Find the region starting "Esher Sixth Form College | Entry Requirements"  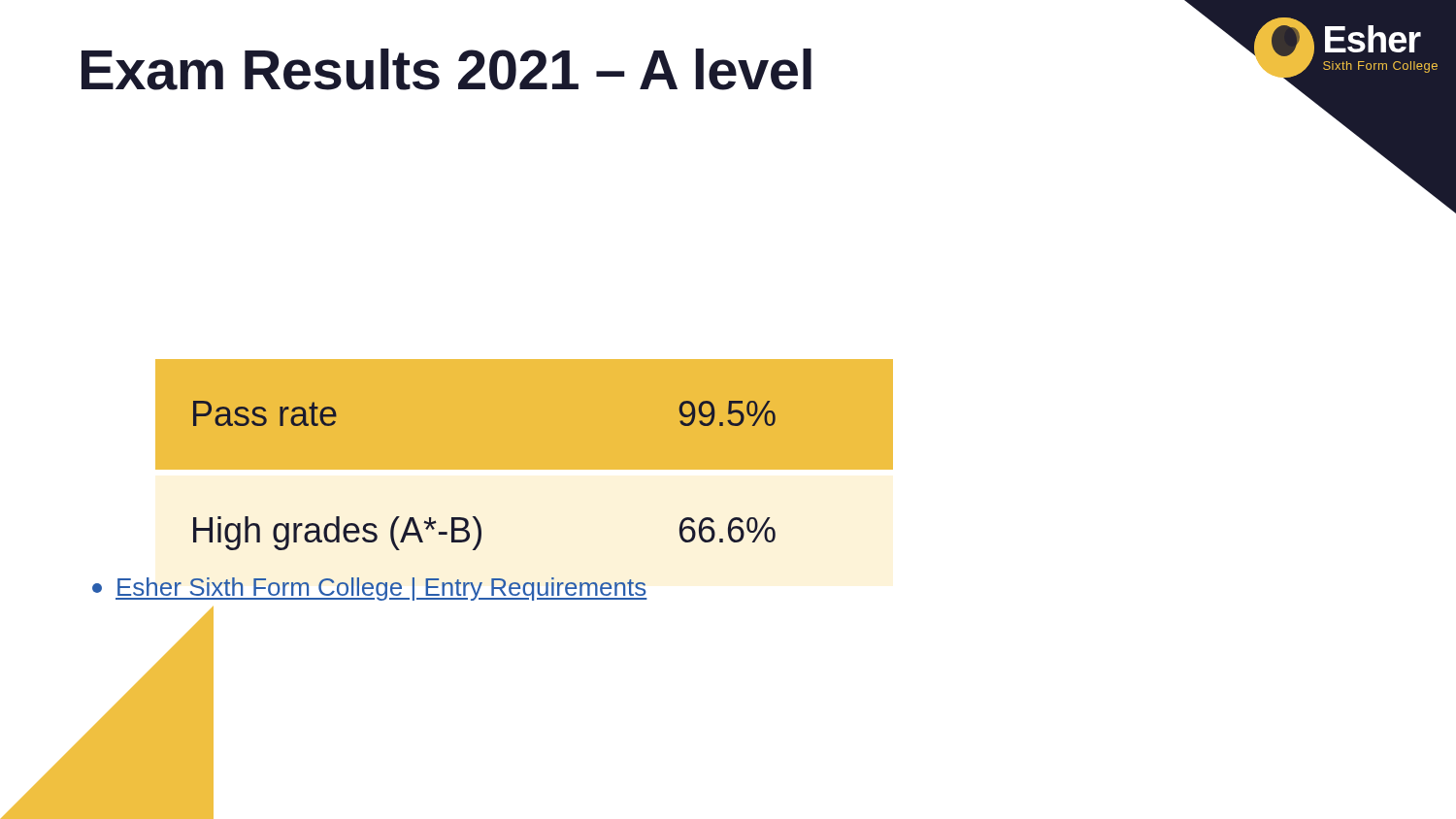click(369, 588)
